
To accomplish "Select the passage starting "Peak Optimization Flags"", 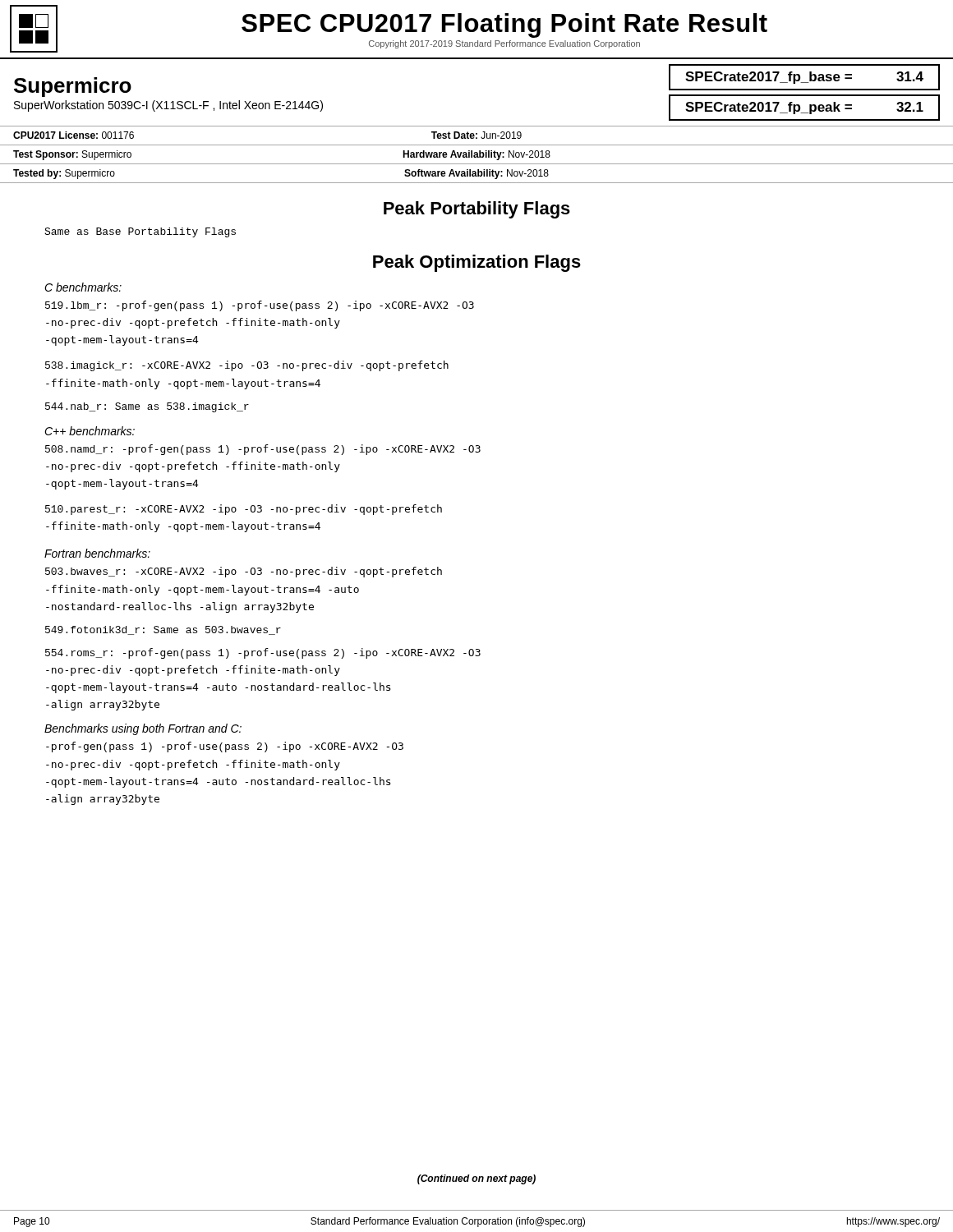I will (476, 262).
